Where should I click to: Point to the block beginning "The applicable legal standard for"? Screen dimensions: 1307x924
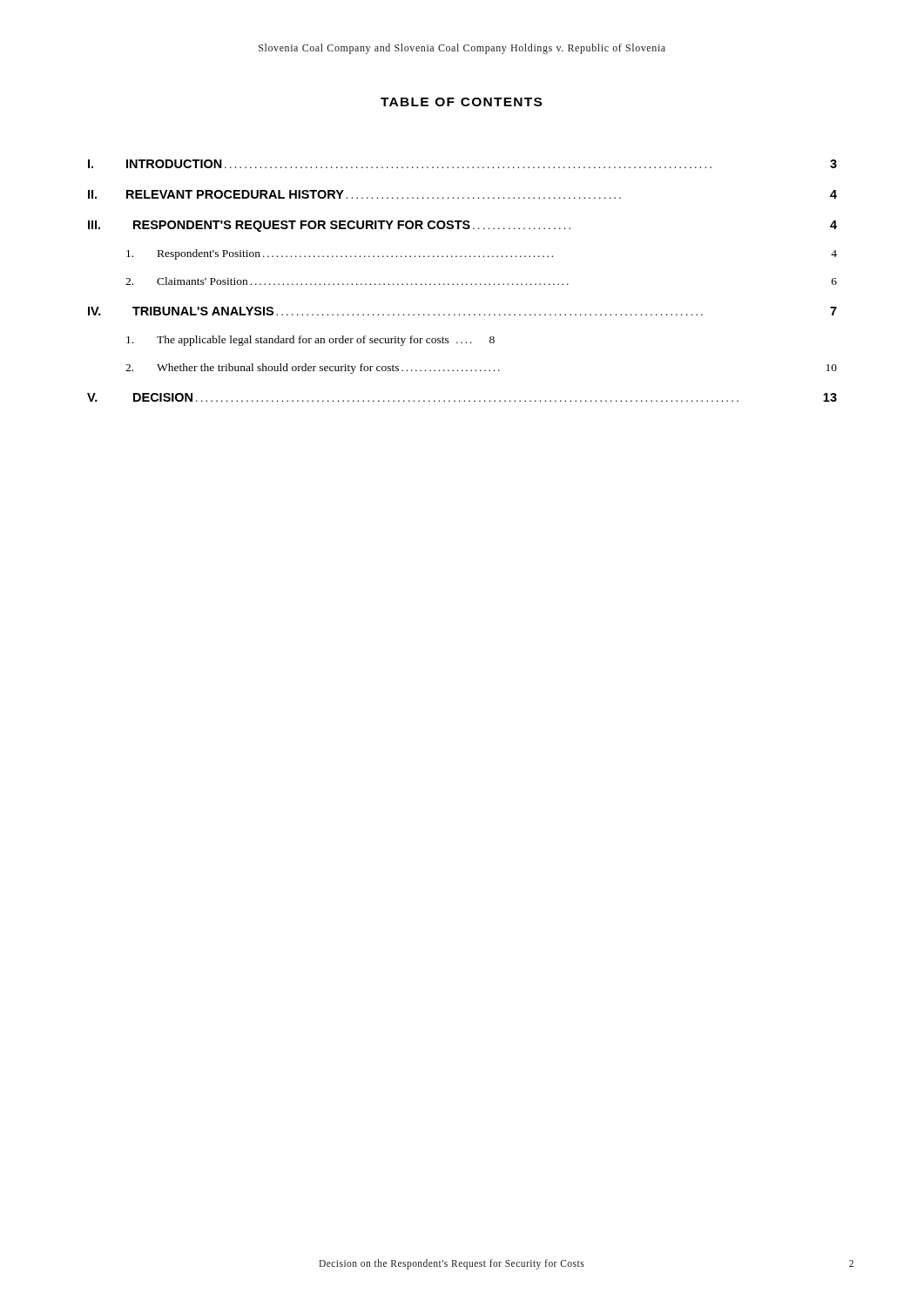310,340
